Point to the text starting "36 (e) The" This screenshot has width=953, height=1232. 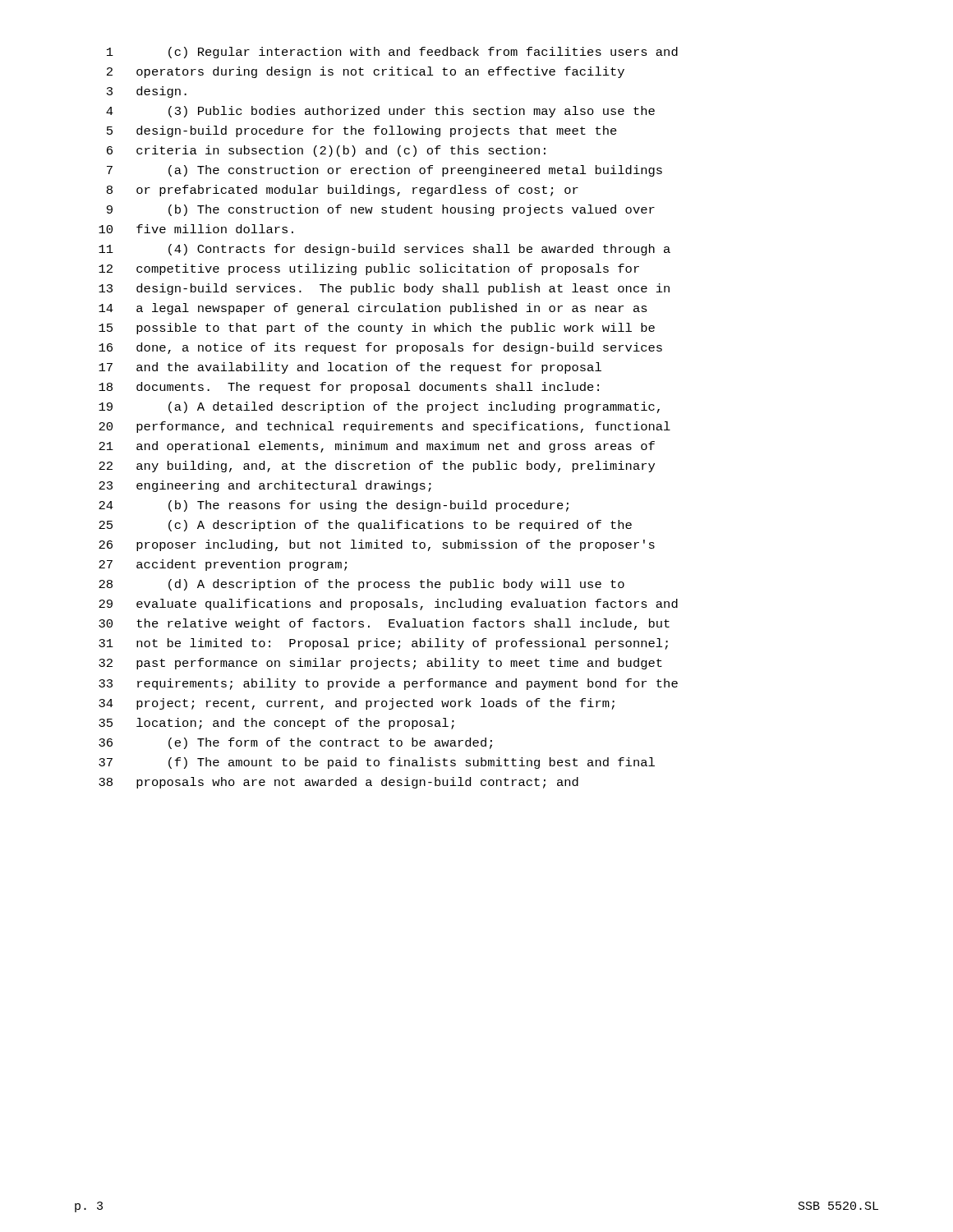476,743
